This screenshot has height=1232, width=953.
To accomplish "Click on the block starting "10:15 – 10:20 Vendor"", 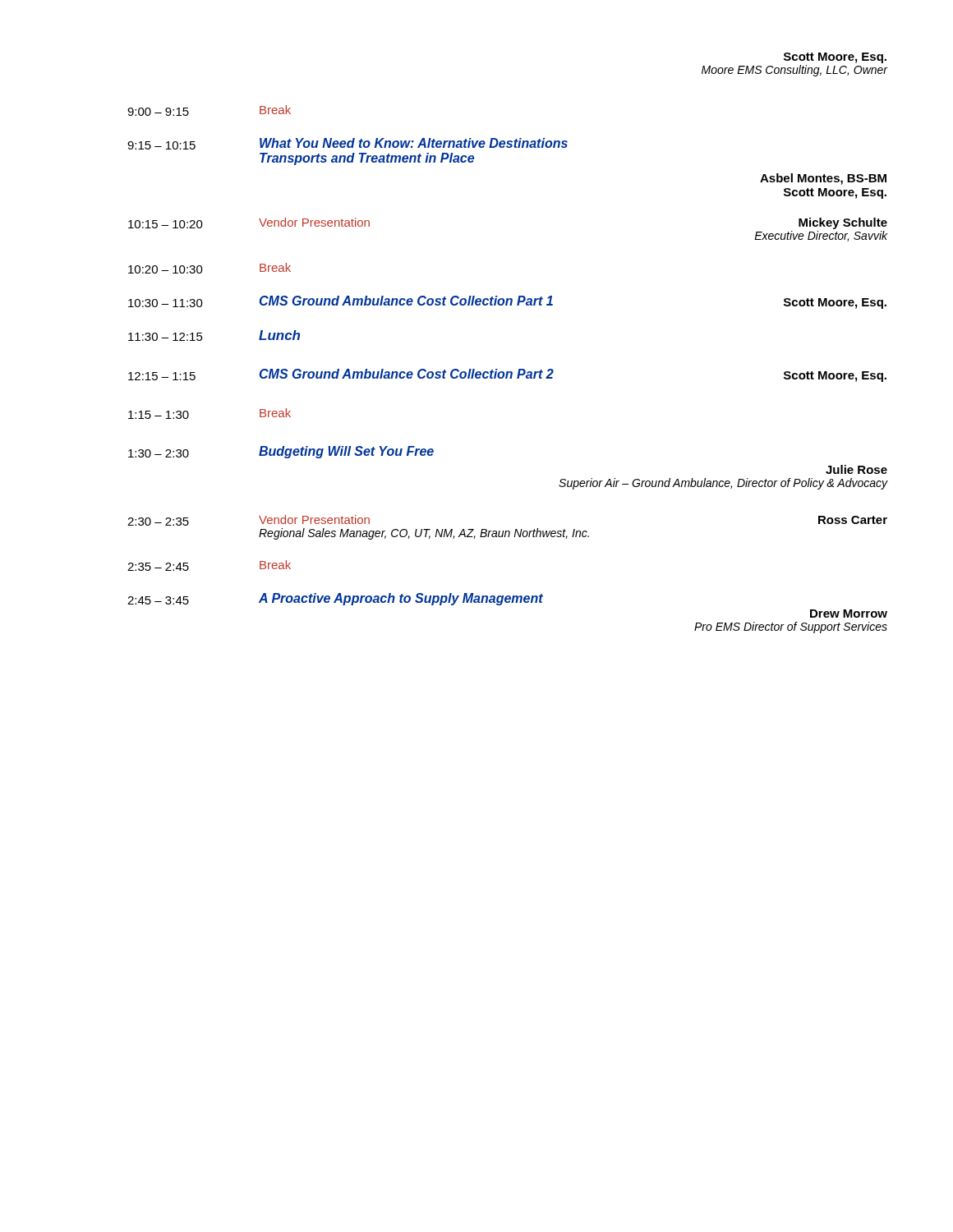I will [x=175, y=223].
